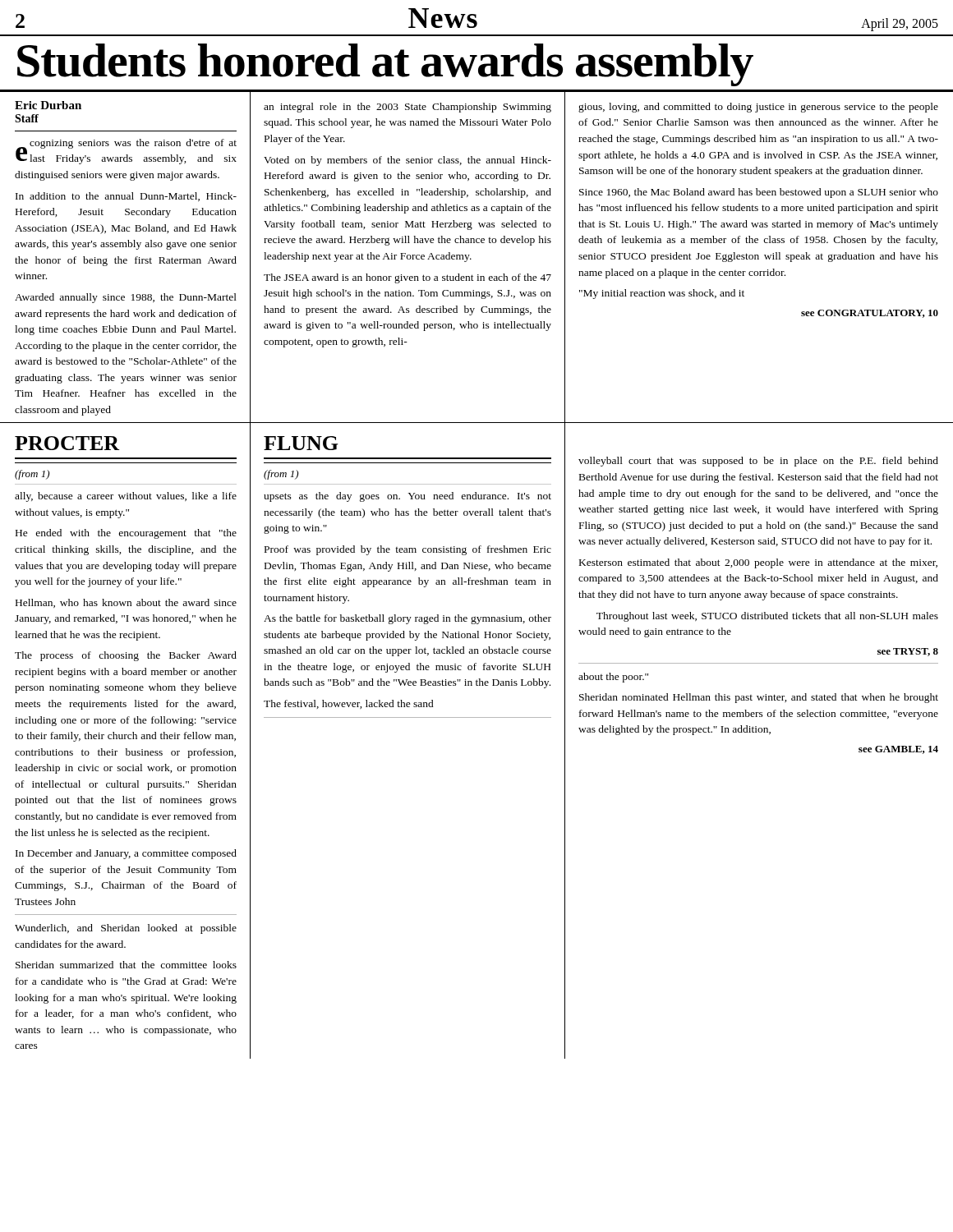Click on the text block that says "volleyball court that was supposed to be in"

pyautogui.click(x=758, y=501)
